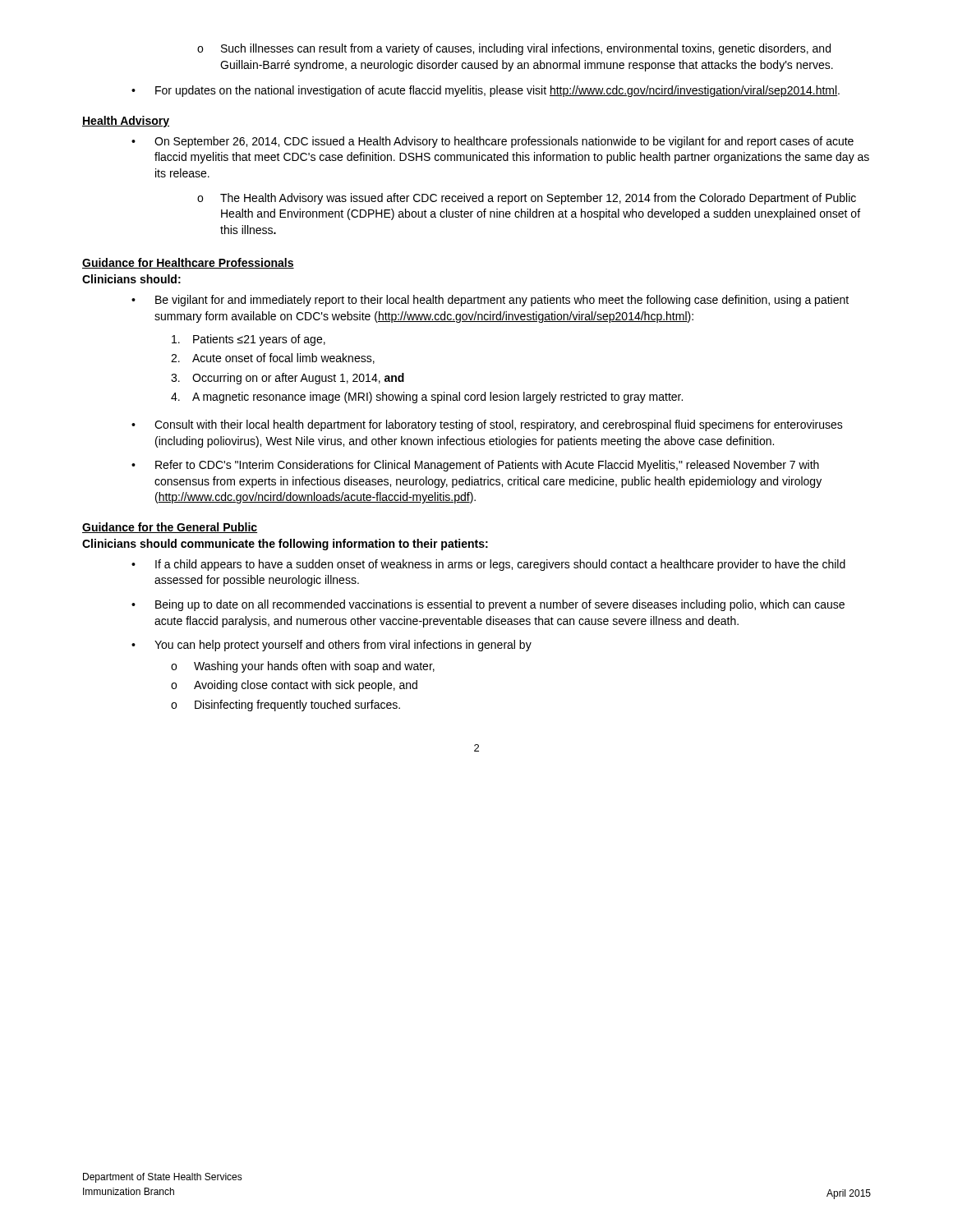Click on the text starting "• Consult with their local"
Image resolution: width=953 pixels, height=1232 pixels.
pos(501,433)
